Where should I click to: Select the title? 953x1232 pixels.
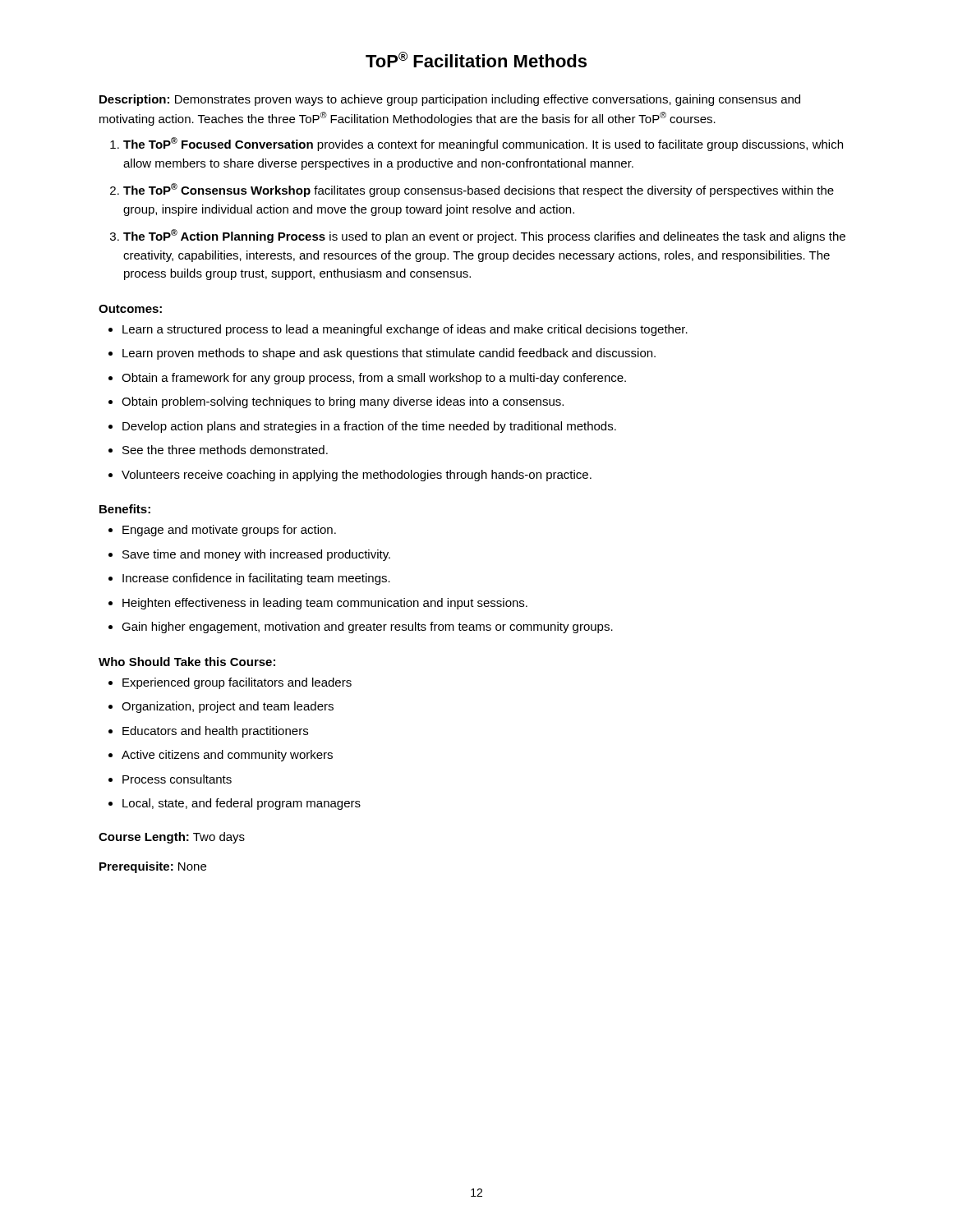(x=476, y=60)
